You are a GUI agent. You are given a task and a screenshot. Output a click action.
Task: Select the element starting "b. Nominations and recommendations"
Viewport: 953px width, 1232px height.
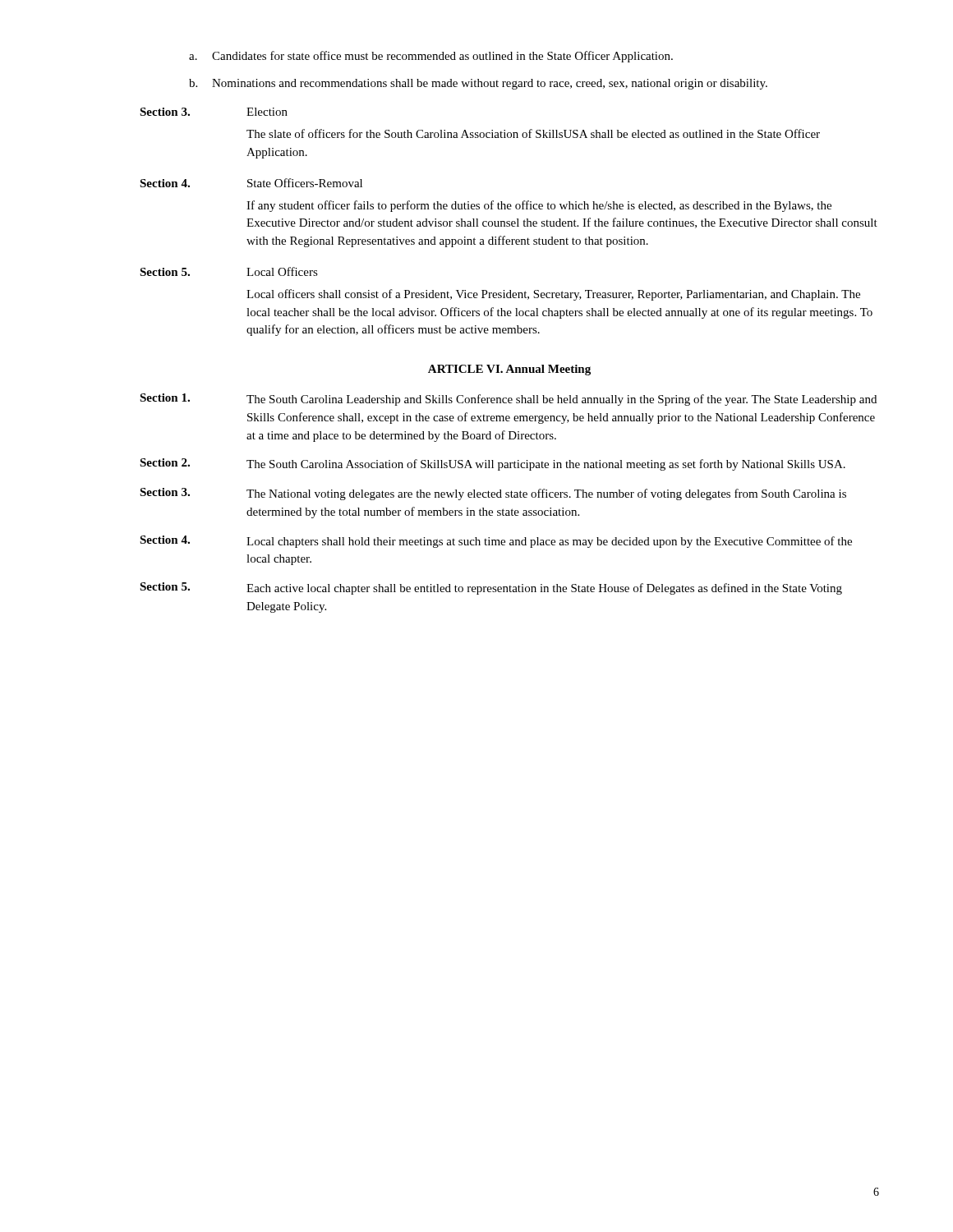[534, 83]
